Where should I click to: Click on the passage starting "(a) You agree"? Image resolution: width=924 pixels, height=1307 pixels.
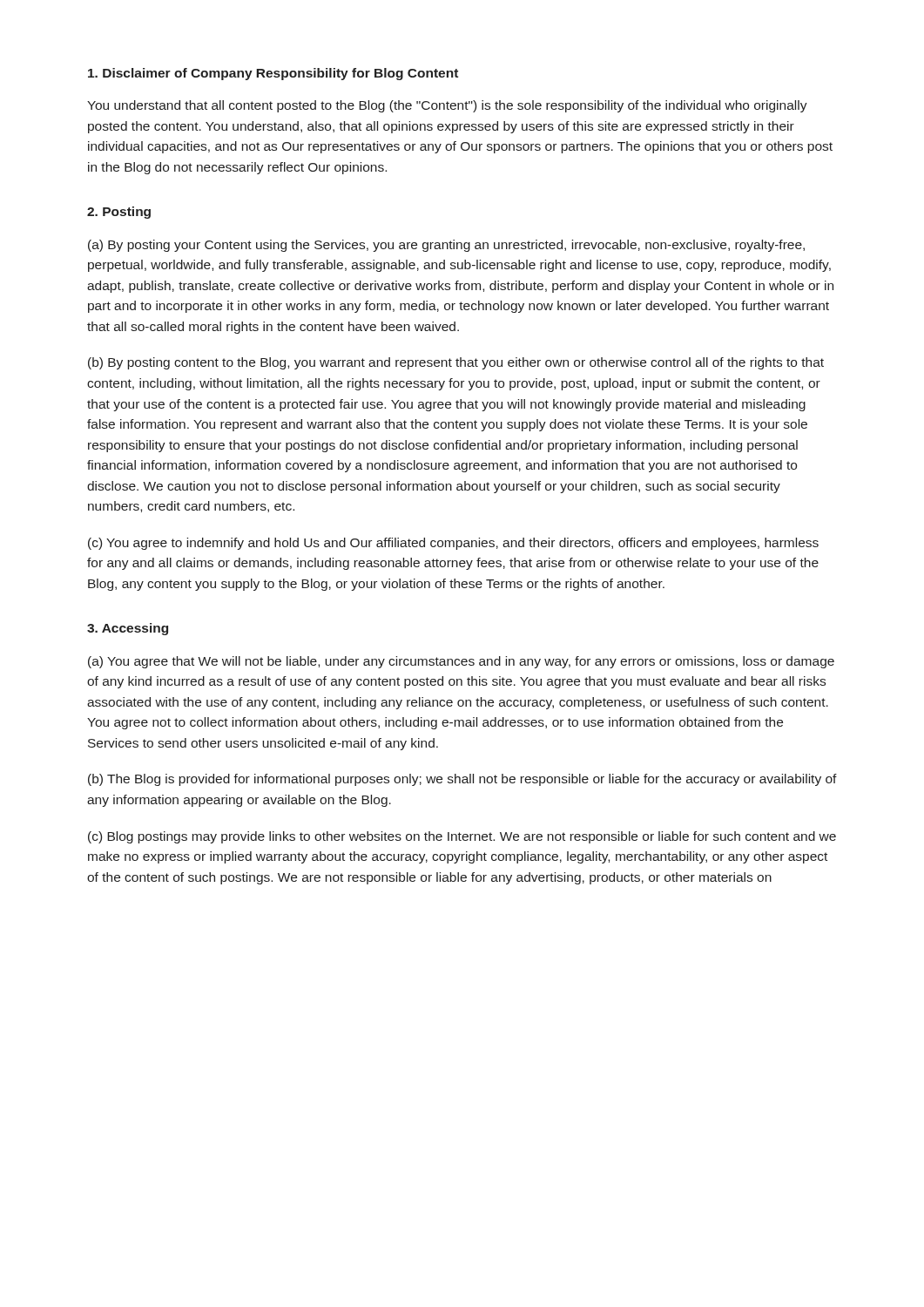tap(461, 702)
